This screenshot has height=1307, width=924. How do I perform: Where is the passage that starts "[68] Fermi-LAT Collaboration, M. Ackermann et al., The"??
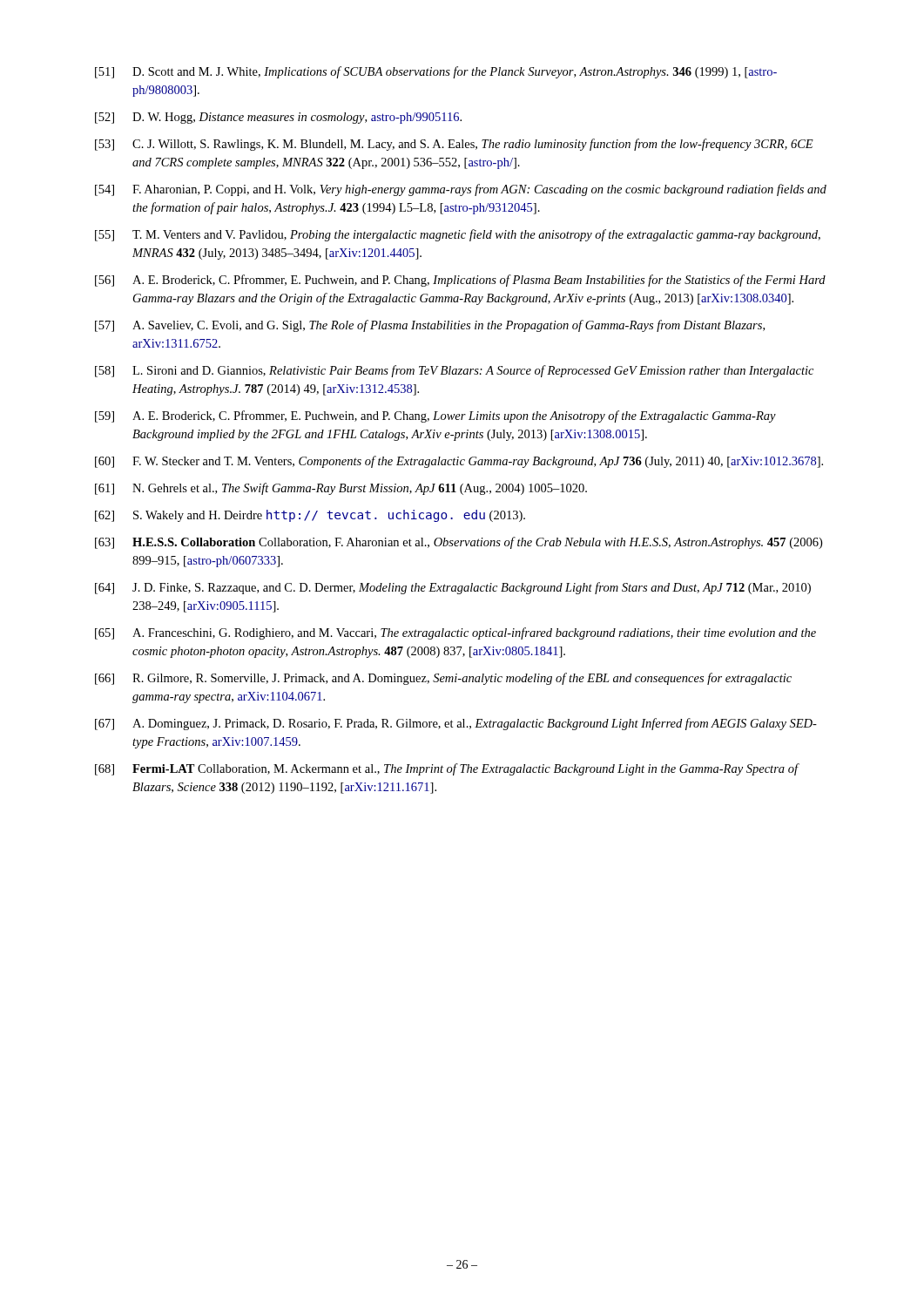tap(462, 779)
